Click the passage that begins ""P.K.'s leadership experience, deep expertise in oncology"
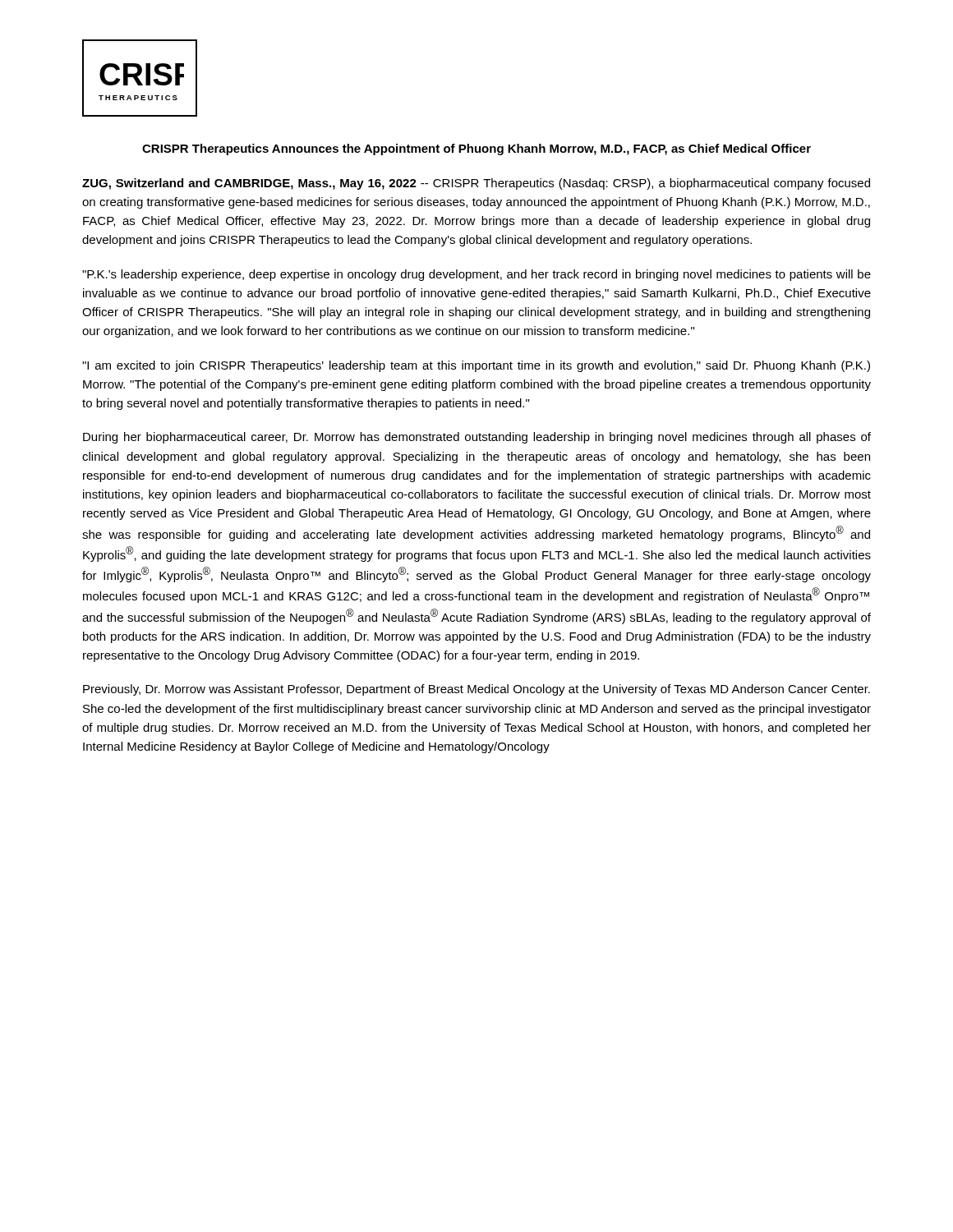Screen dimensions: 1232x953 [476, 302]
